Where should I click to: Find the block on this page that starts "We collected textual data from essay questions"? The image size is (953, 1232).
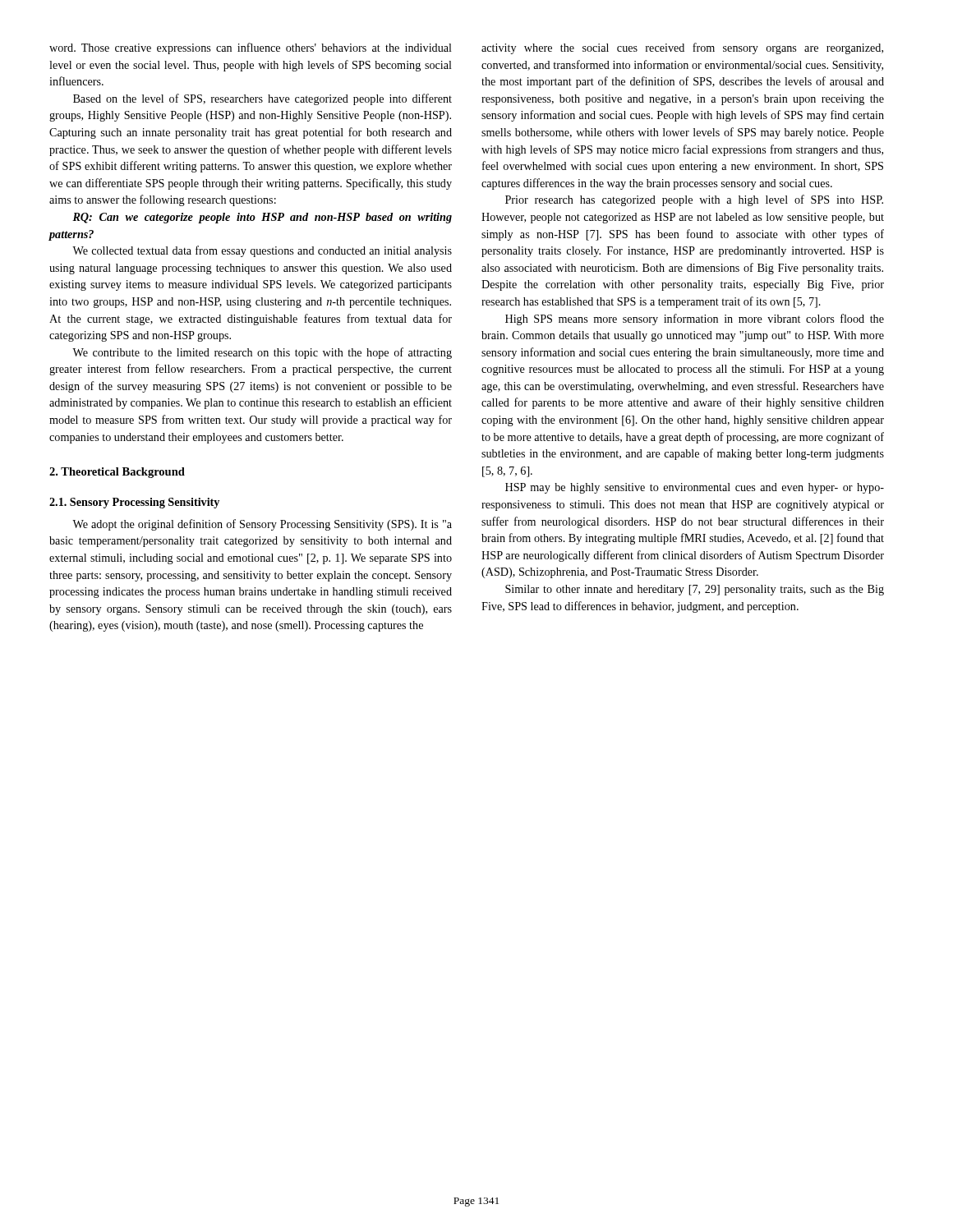251,293
